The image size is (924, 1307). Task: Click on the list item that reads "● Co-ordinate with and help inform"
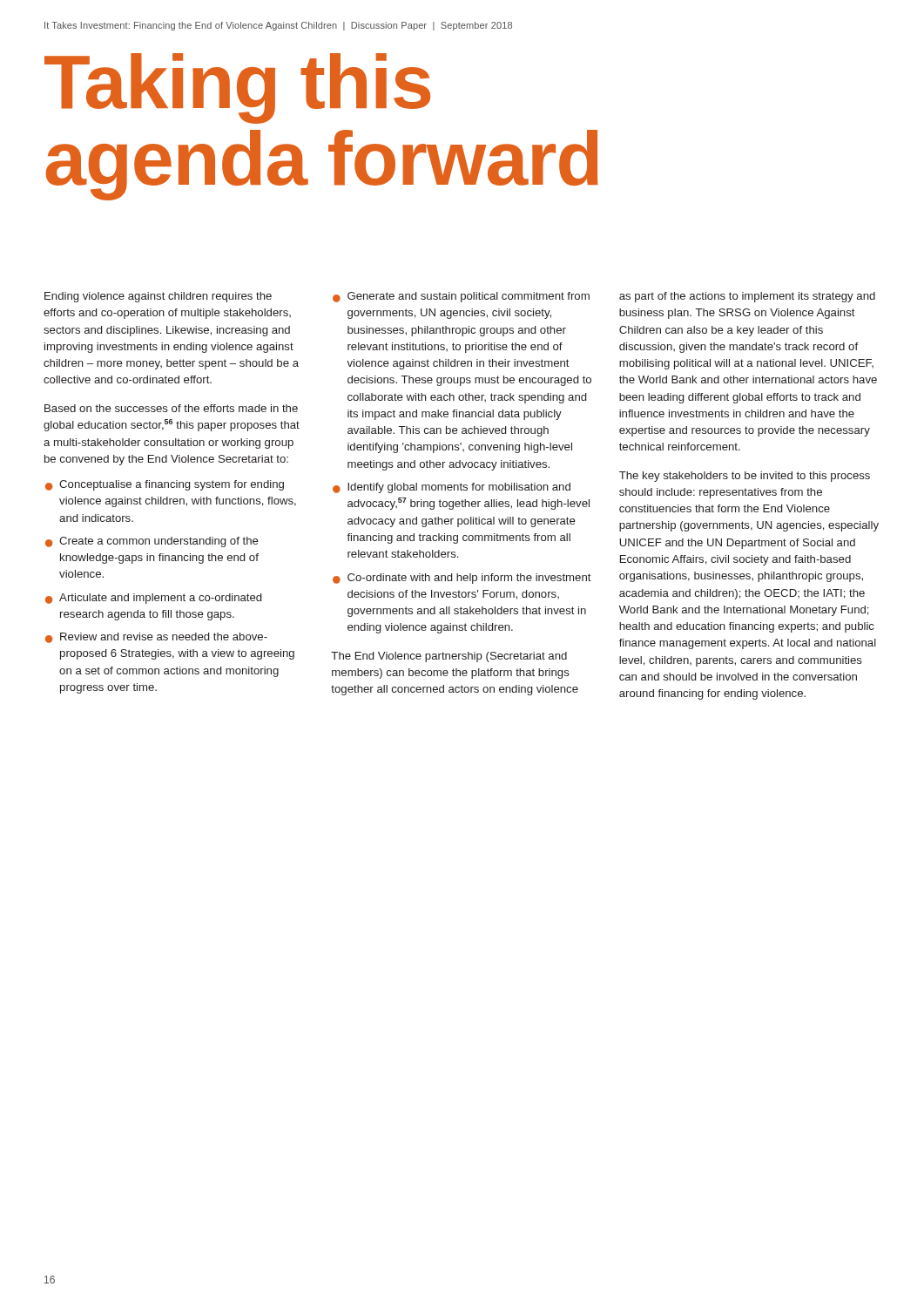coord(462,602)
